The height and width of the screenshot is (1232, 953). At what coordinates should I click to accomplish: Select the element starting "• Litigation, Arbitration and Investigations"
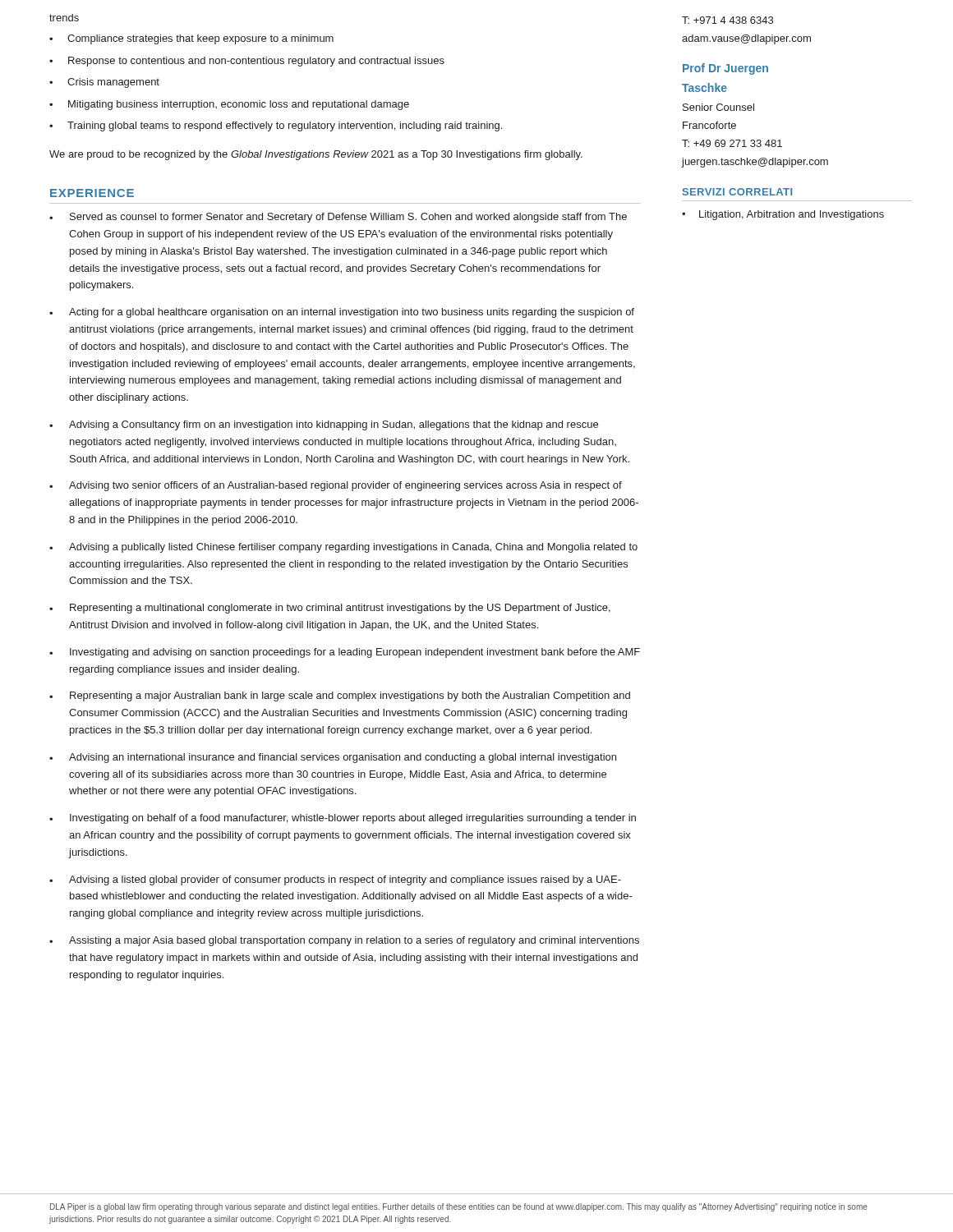click(783, 214)
